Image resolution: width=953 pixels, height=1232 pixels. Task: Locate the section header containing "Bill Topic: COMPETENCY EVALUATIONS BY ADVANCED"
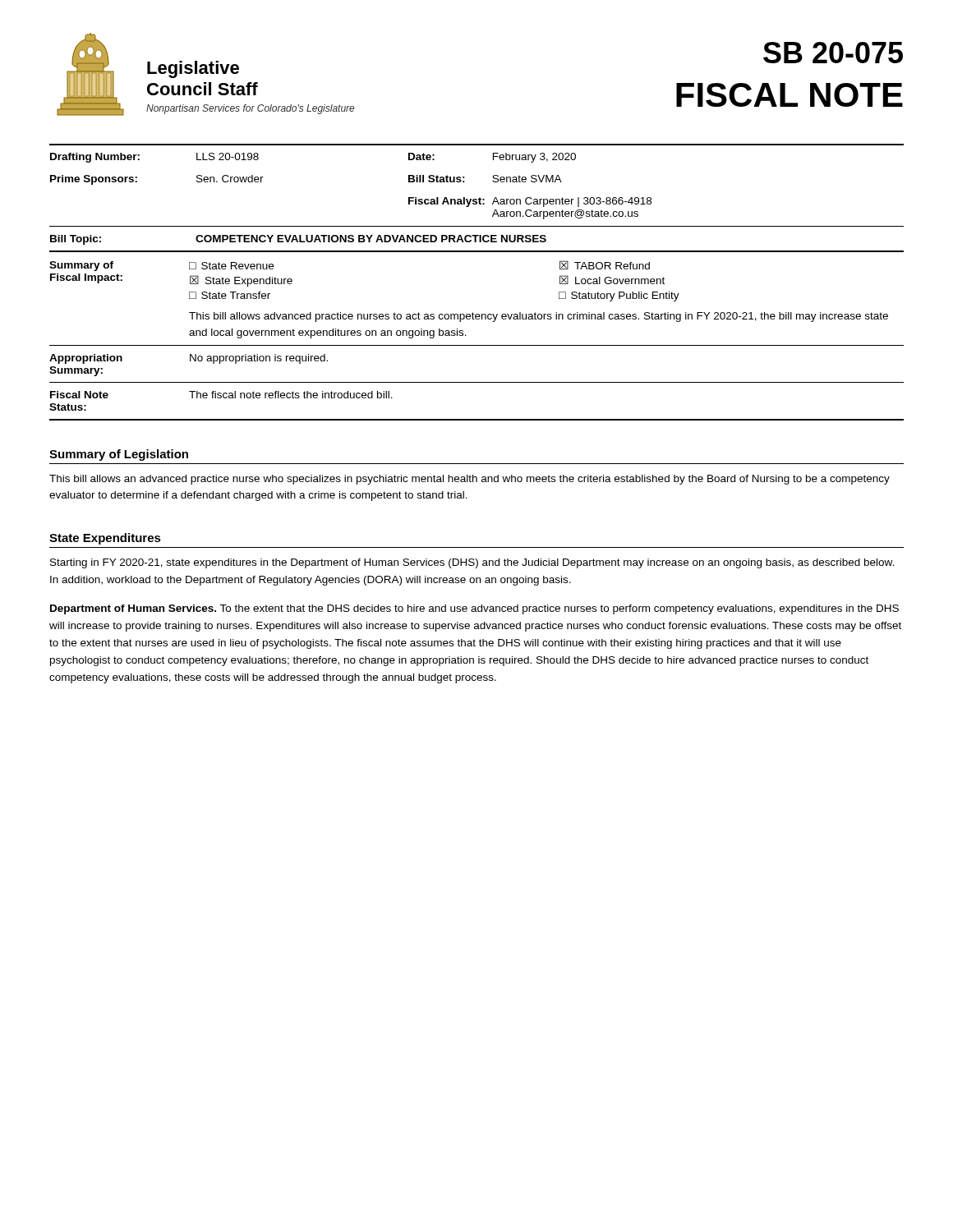476,239
